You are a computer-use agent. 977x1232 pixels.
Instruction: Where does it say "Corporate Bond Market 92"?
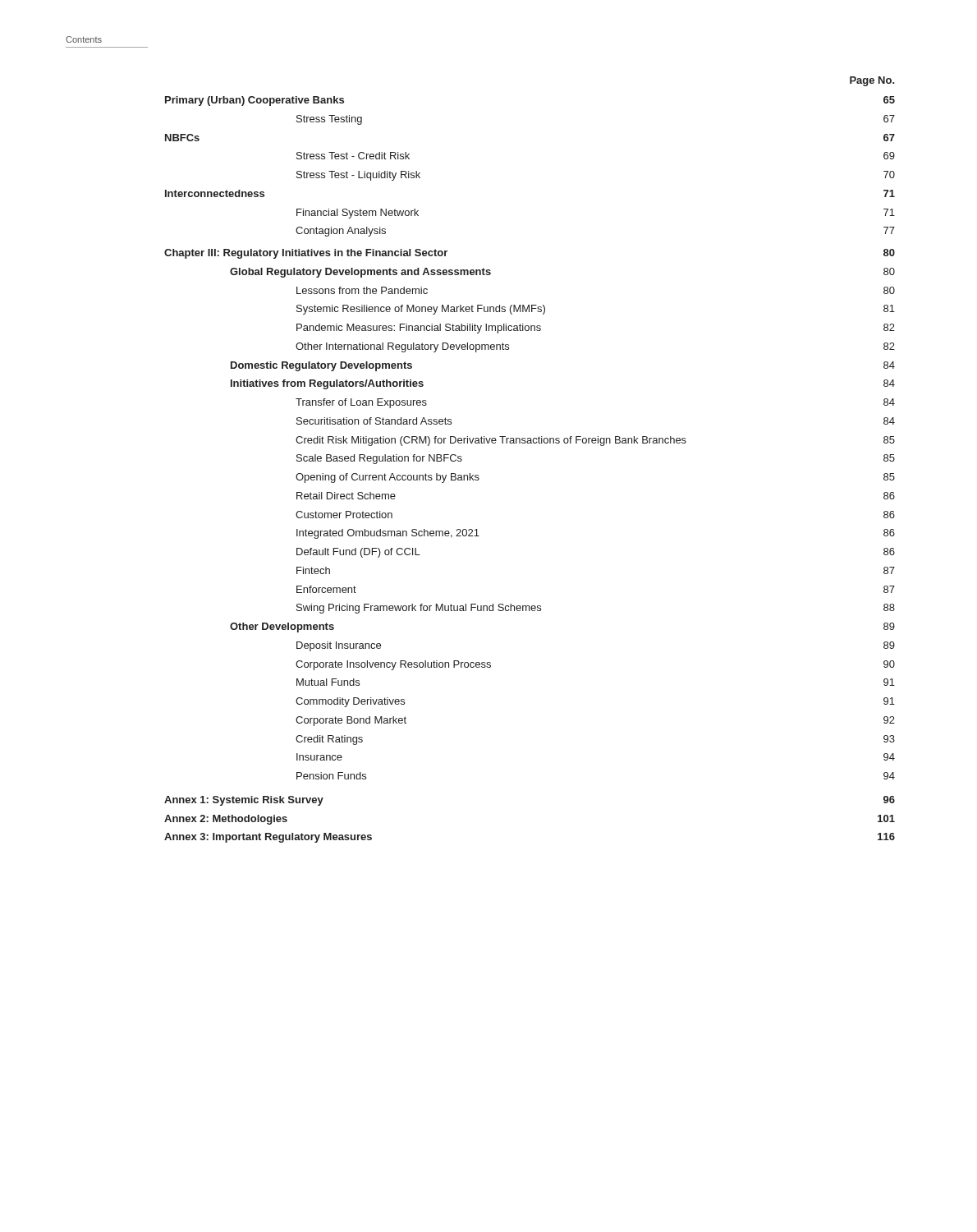click(x=353, y=722)
